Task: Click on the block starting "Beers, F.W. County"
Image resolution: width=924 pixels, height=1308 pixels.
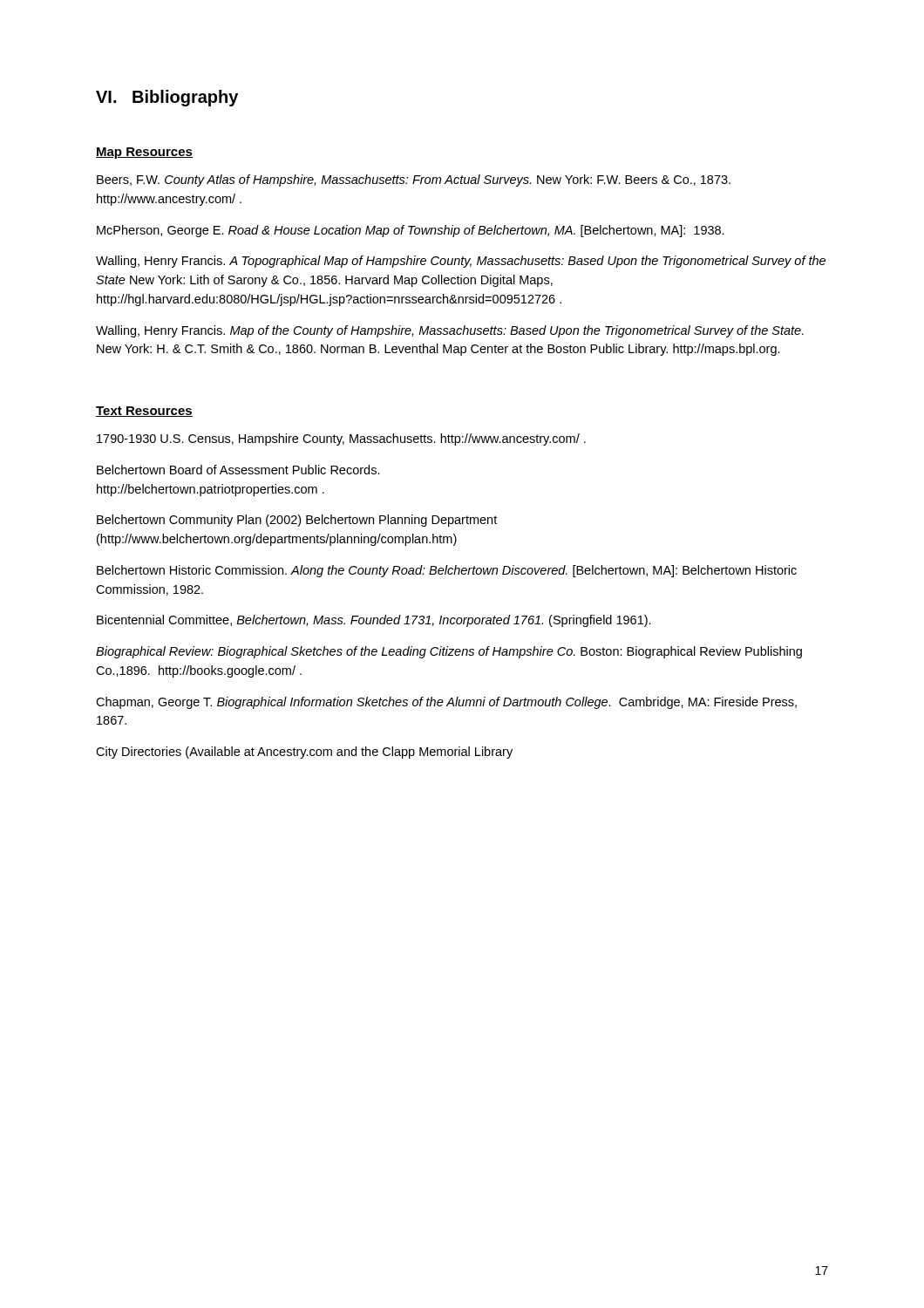Action: click(414, 189)
